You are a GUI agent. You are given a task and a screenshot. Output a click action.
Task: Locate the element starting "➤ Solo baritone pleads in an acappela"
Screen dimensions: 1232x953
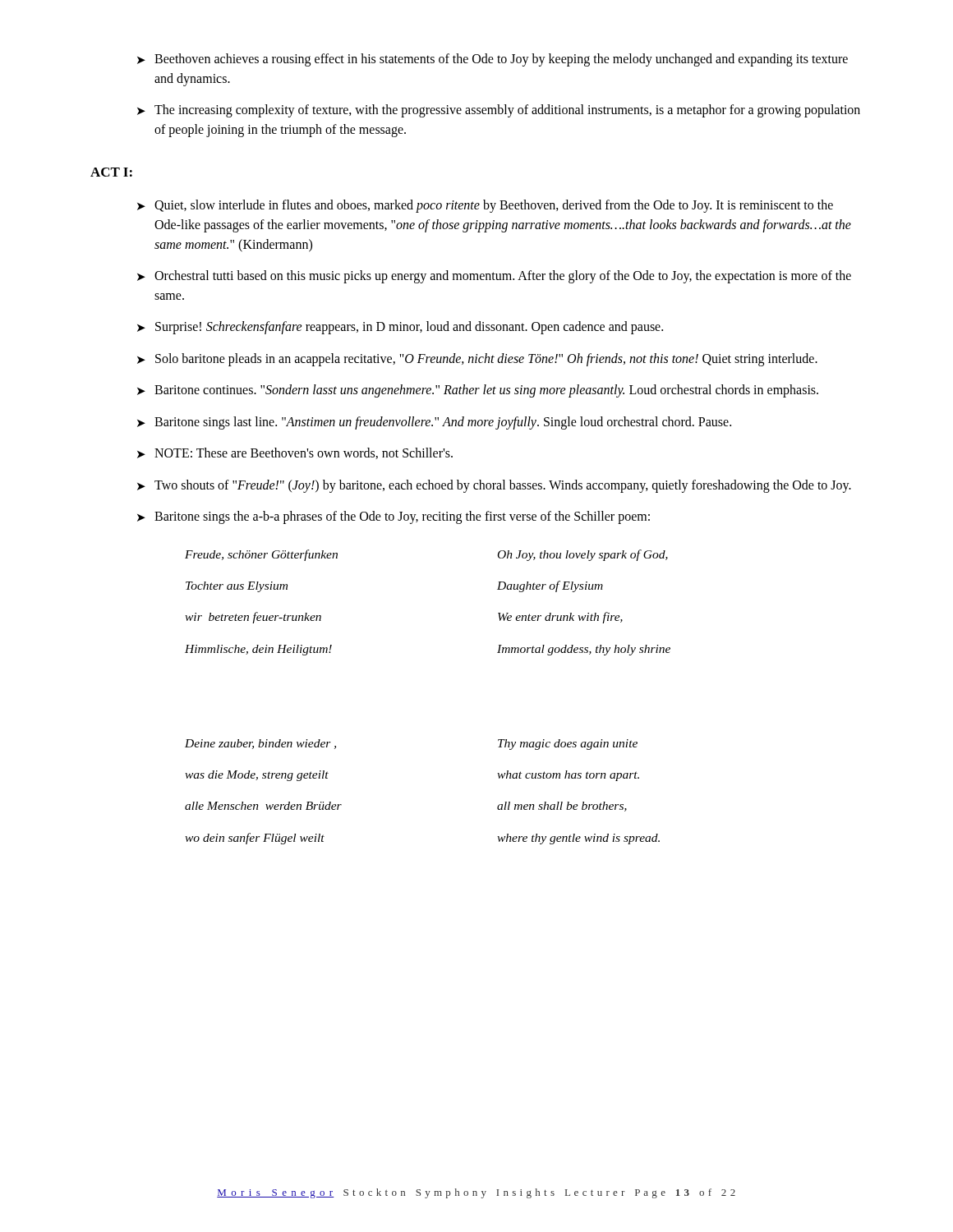(x=499, y=359)
